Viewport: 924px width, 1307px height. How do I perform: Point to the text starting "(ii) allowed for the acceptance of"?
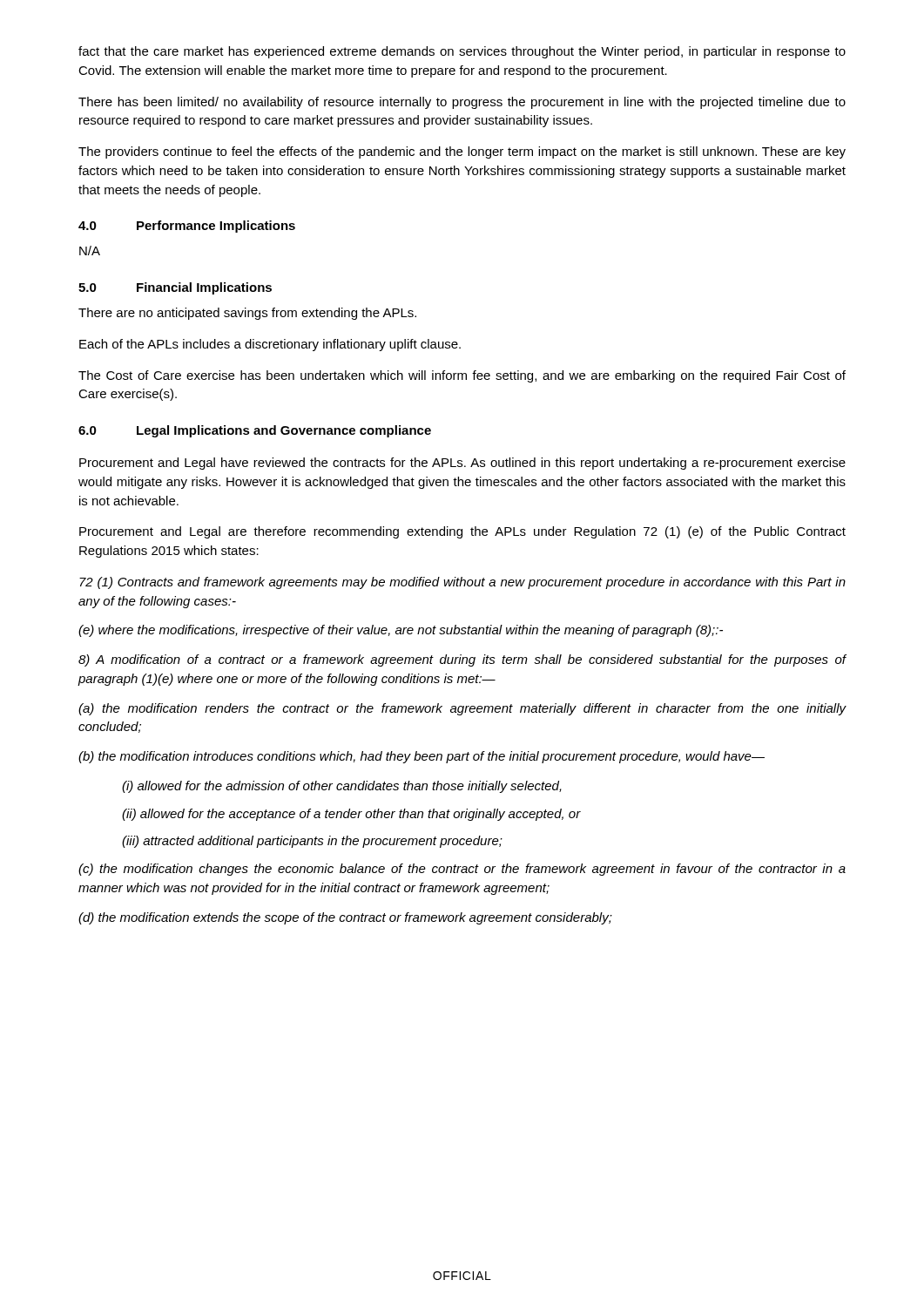pyautogui.click(x=351, y=813)
